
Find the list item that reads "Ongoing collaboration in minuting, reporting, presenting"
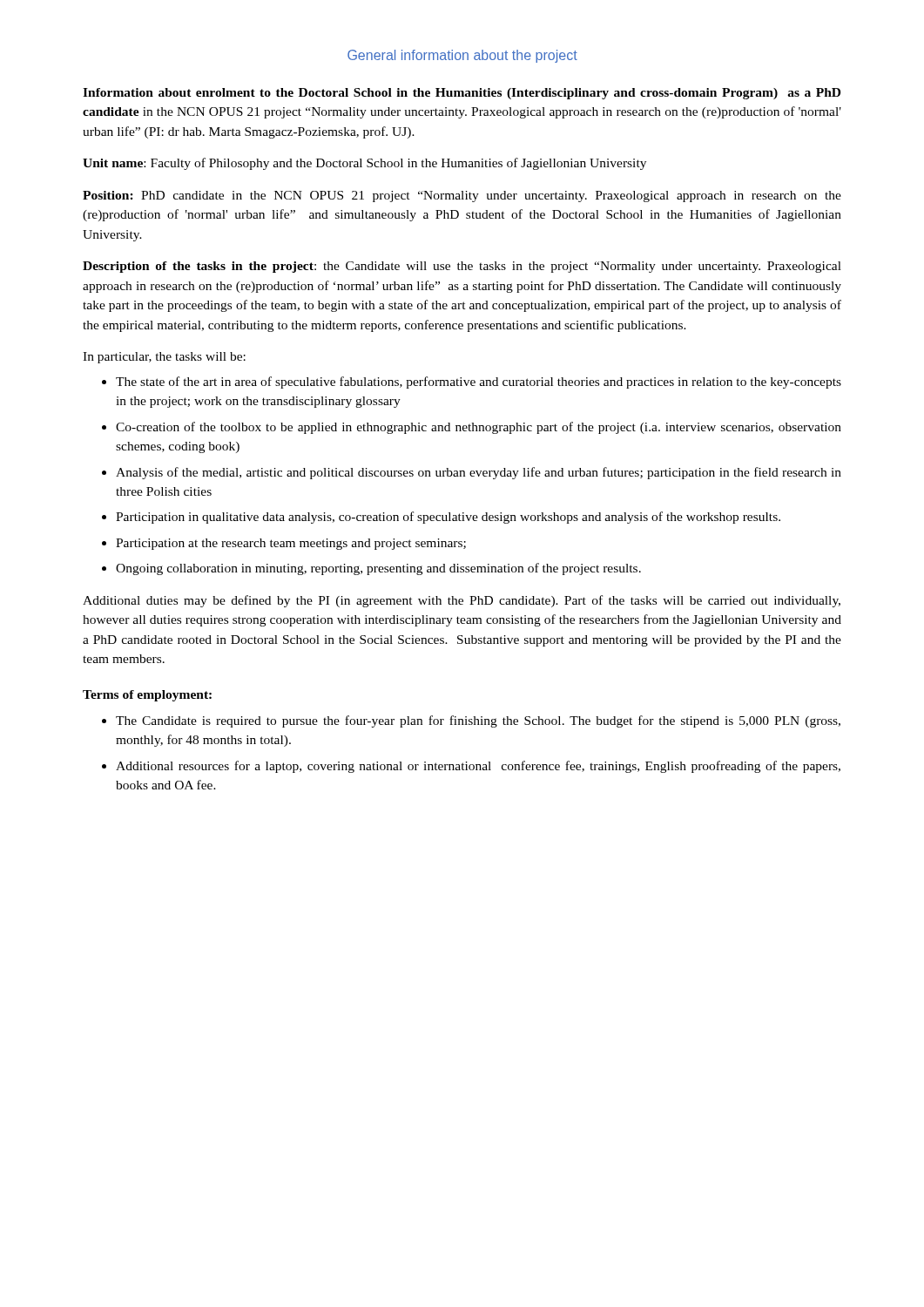click(x=379, y=568)
